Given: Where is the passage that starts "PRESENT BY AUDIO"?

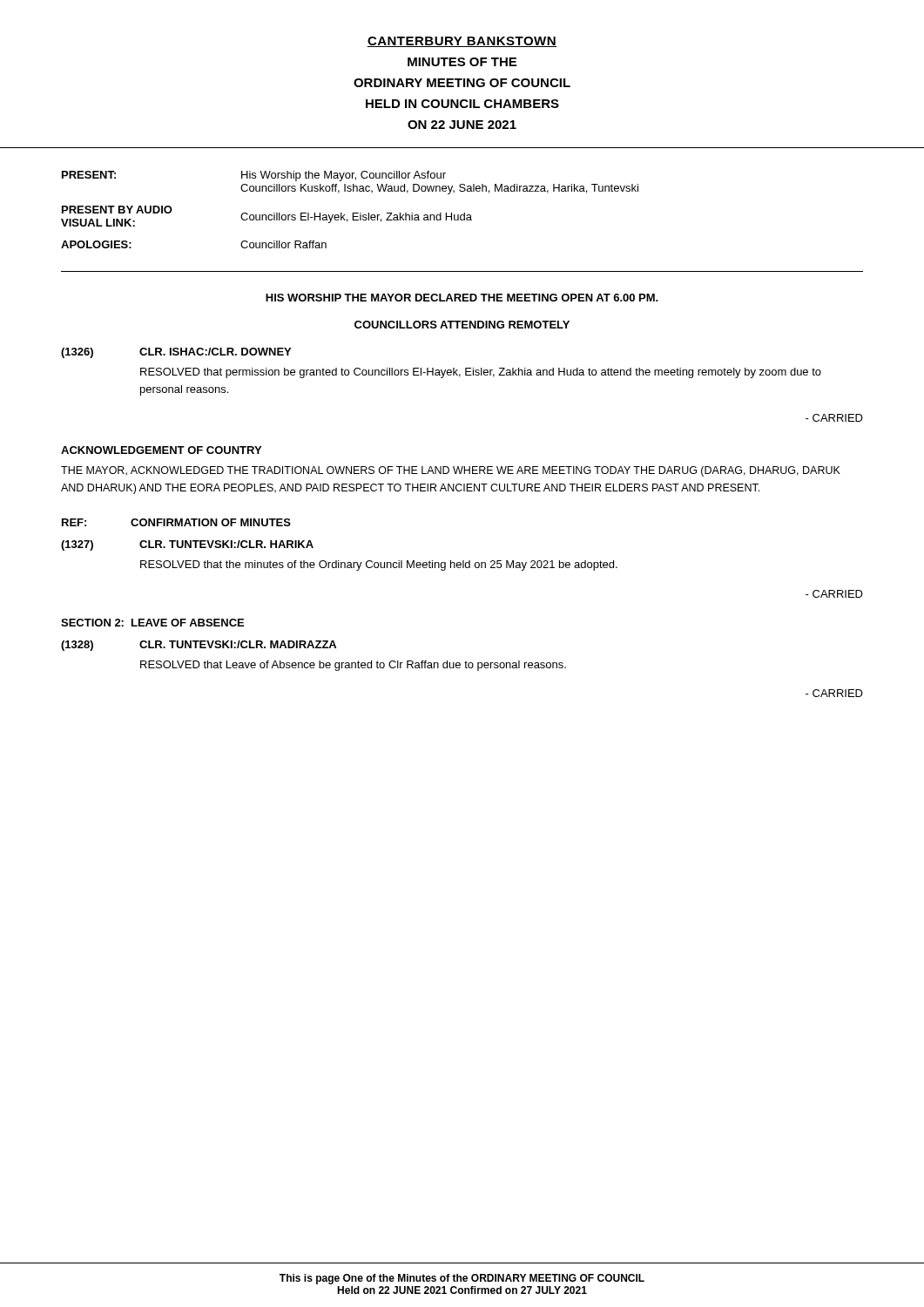Looking at the screenshot, I should (117, 216).
